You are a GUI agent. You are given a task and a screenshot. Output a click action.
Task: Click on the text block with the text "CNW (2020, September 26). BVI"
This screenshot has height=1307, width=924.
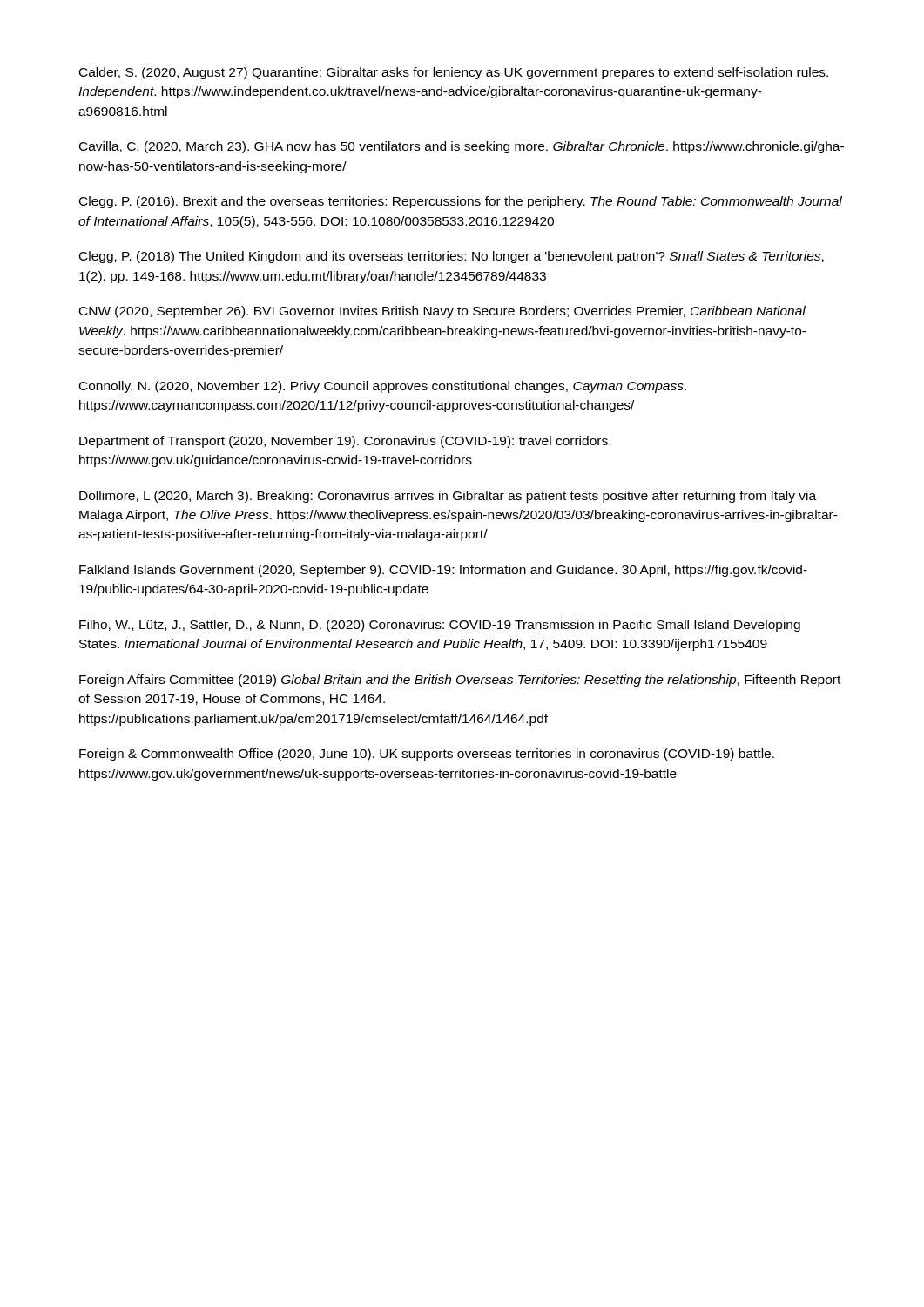click(442, 330)
